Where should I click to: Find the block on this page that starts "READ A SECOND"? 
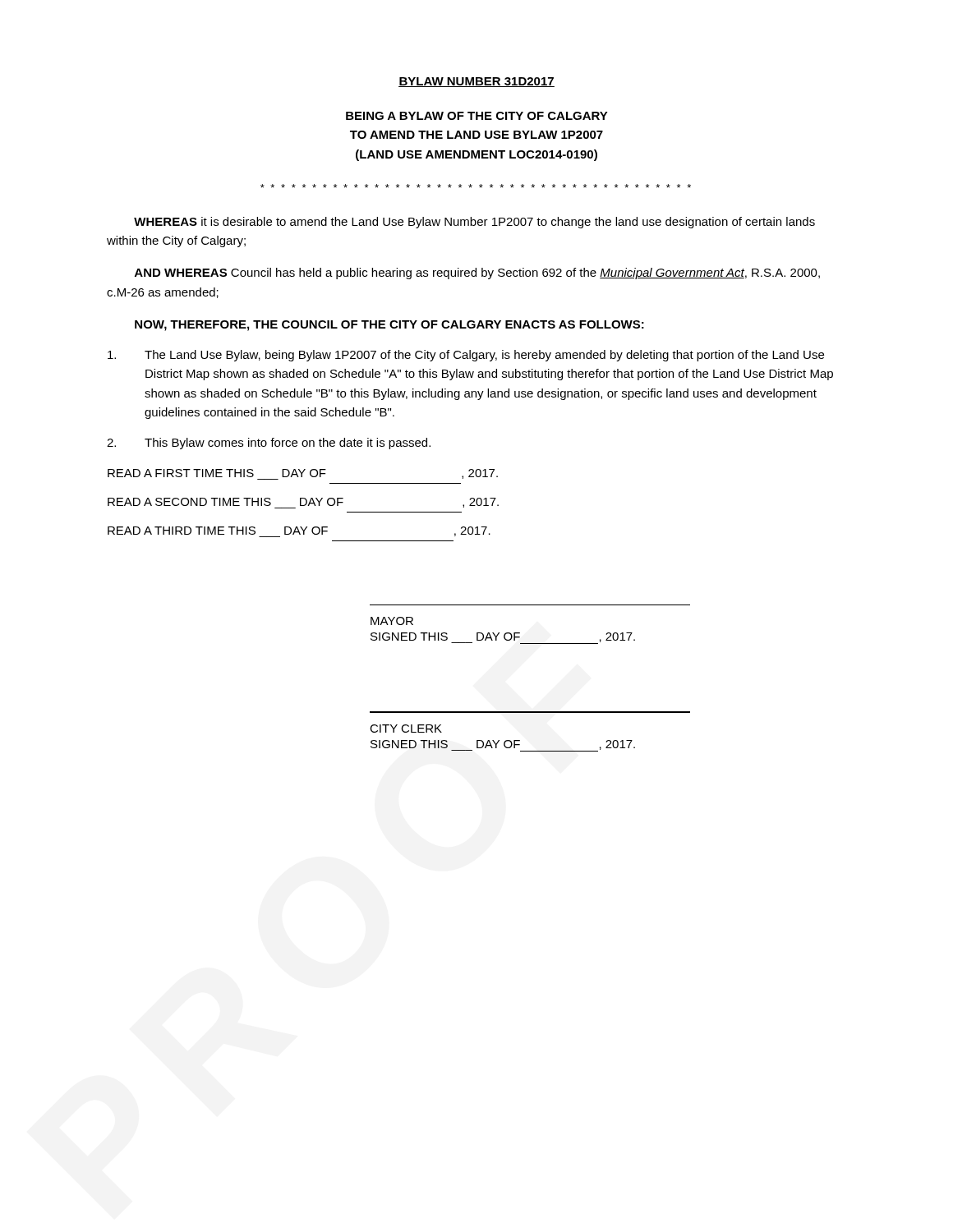coord(303,502)
